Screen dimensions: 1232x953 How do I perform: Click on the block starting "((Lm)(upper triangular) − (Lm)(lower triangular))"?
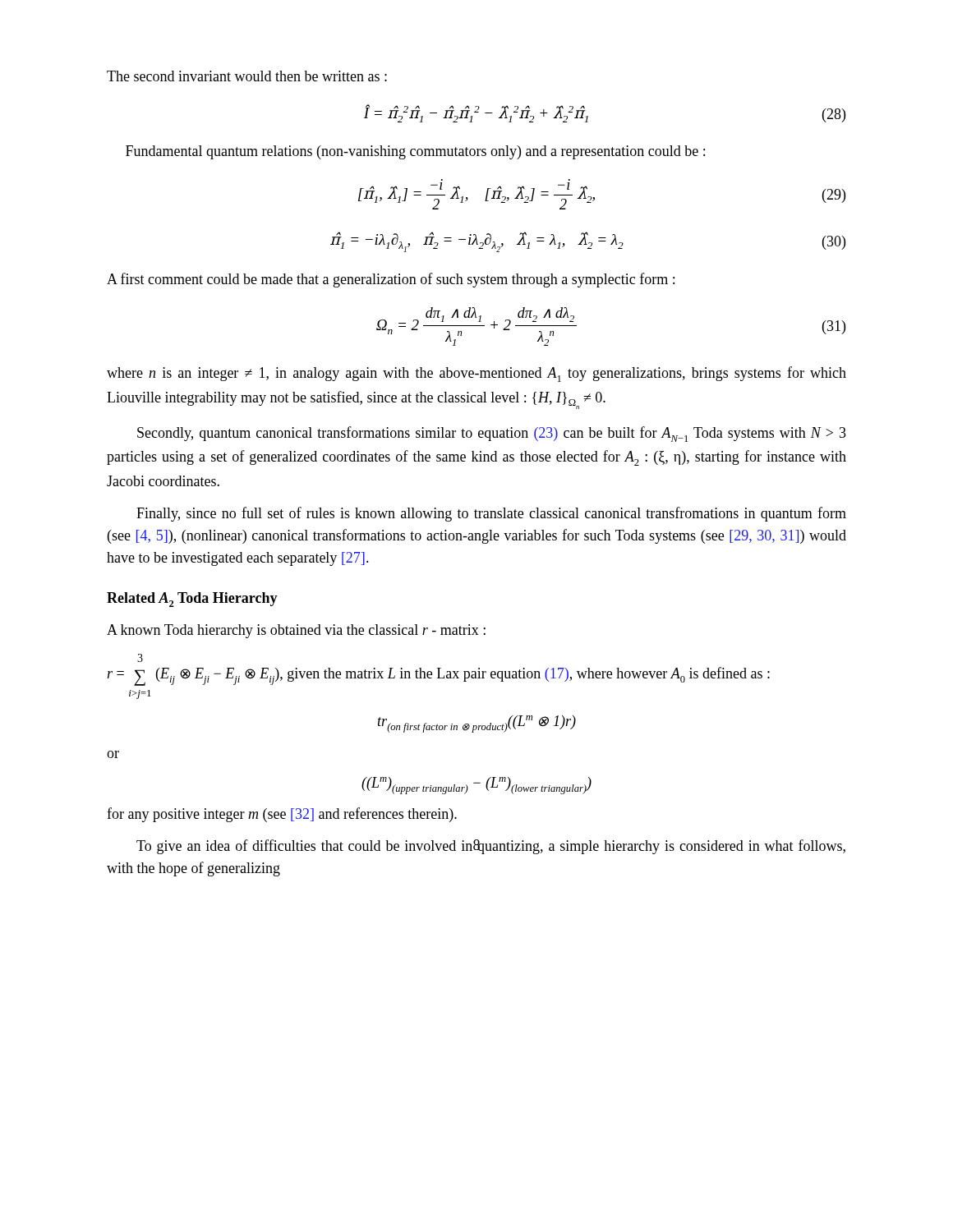pos(476,784)
